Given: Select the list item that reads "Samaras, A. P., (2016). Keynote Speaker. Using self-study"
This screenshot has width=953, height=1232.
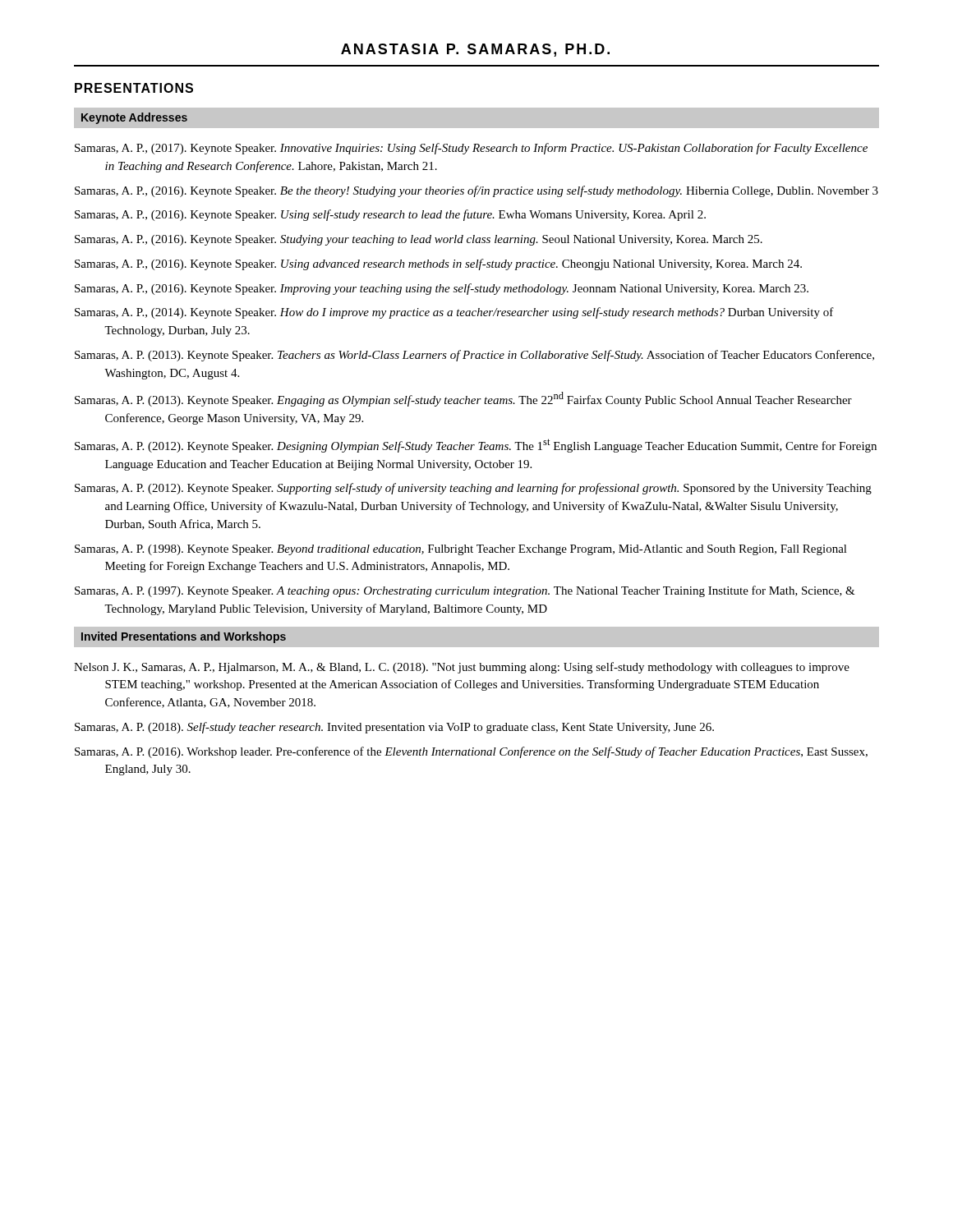Looking at the screenshot, I should click(x=390, y=215).
